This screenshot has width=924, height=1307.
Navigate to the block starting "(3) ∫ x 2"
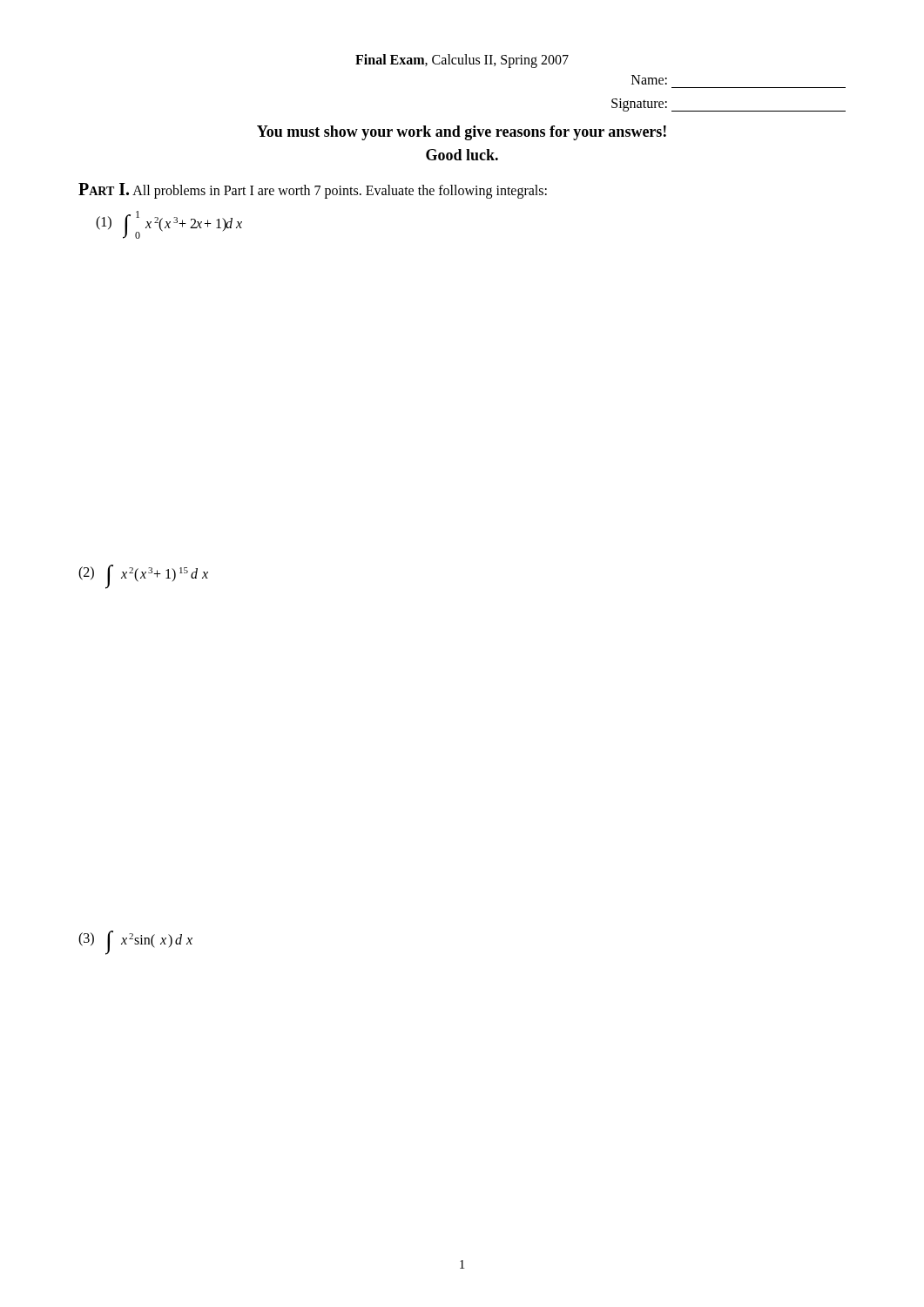(161, 939)
